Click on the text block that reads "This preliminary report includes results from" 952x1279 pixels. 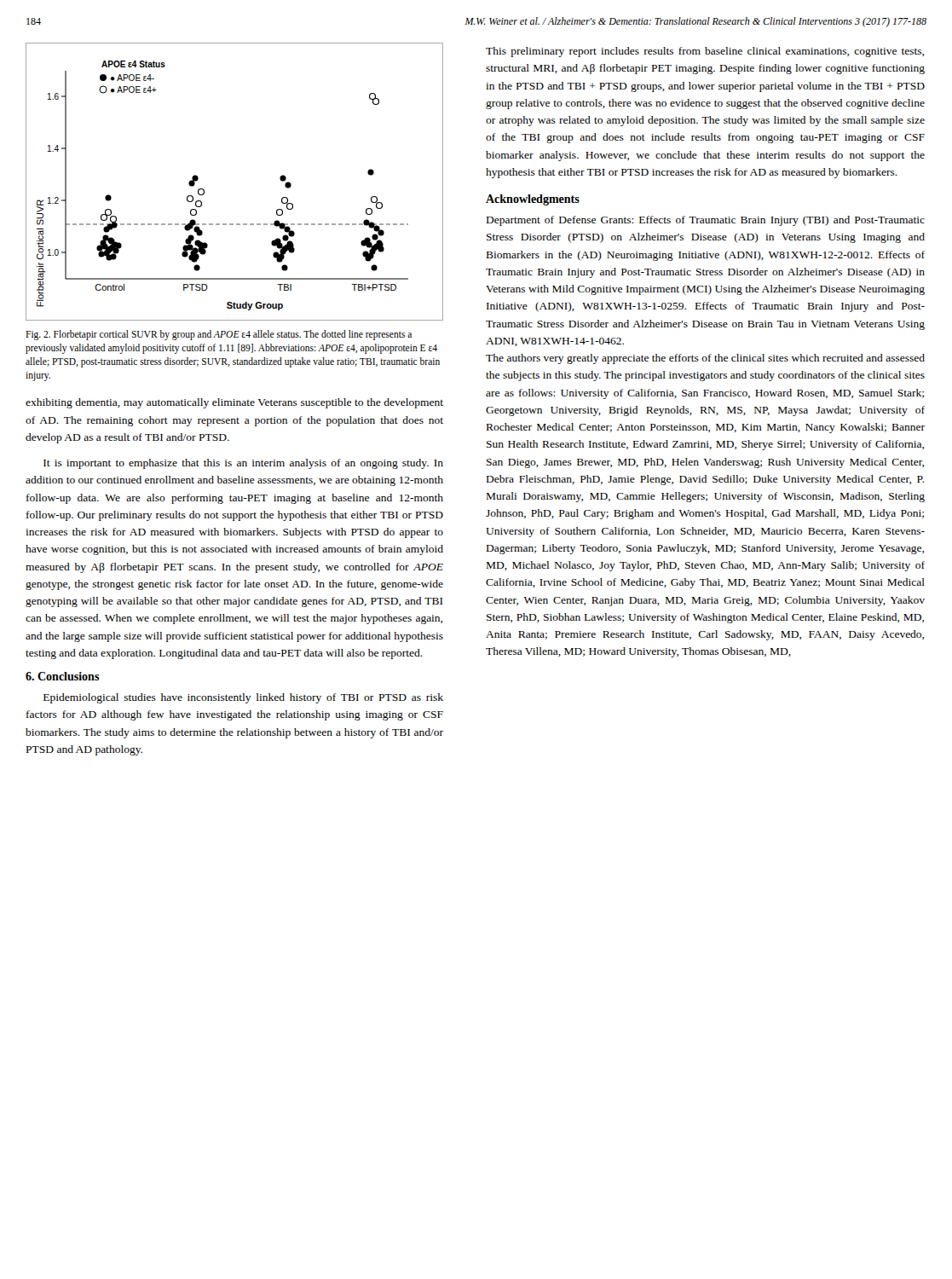click(x=705, y=111)
